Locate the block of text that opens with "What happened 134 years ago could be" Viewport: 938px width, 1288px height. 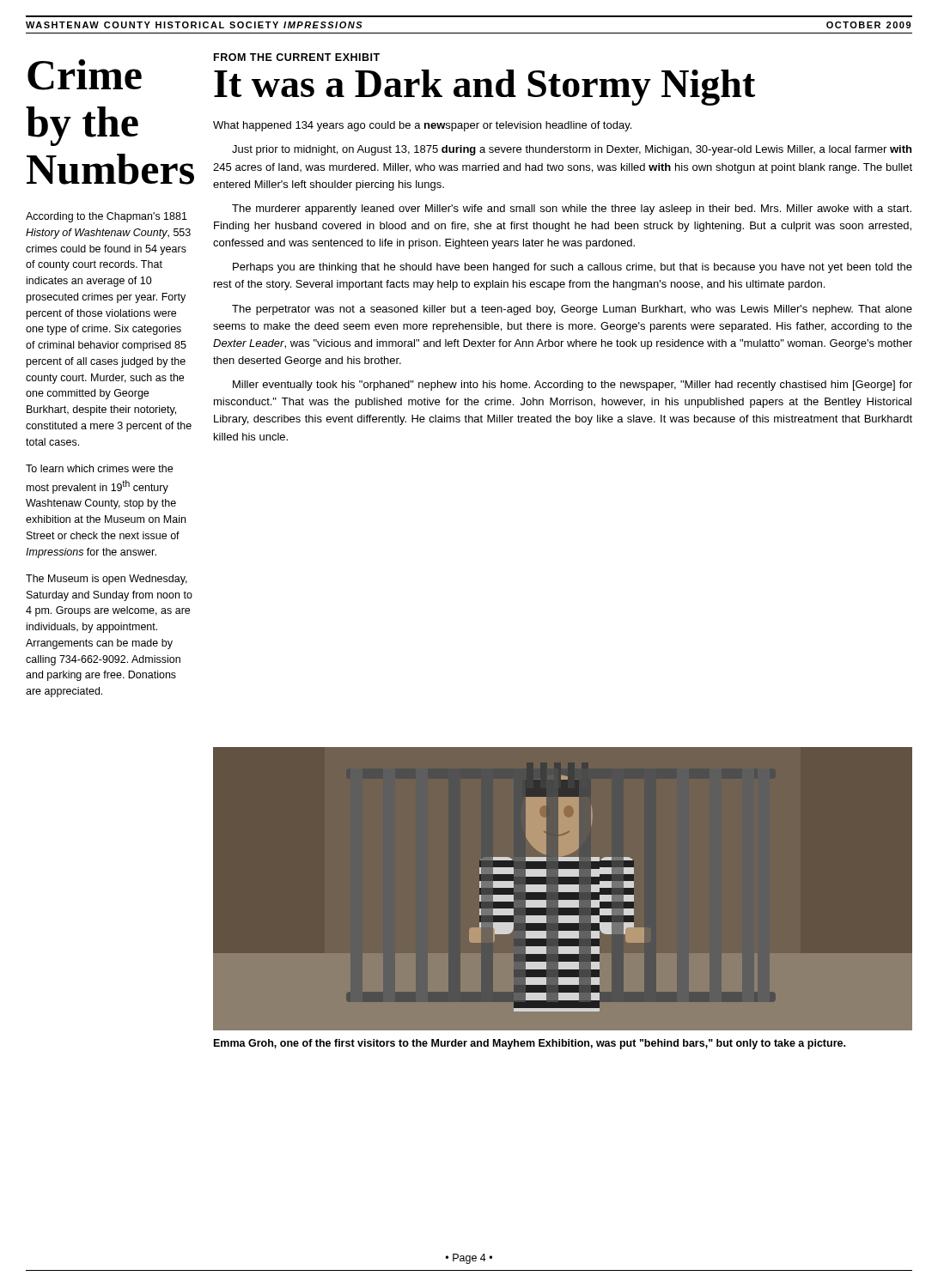[x=563, y=281]
